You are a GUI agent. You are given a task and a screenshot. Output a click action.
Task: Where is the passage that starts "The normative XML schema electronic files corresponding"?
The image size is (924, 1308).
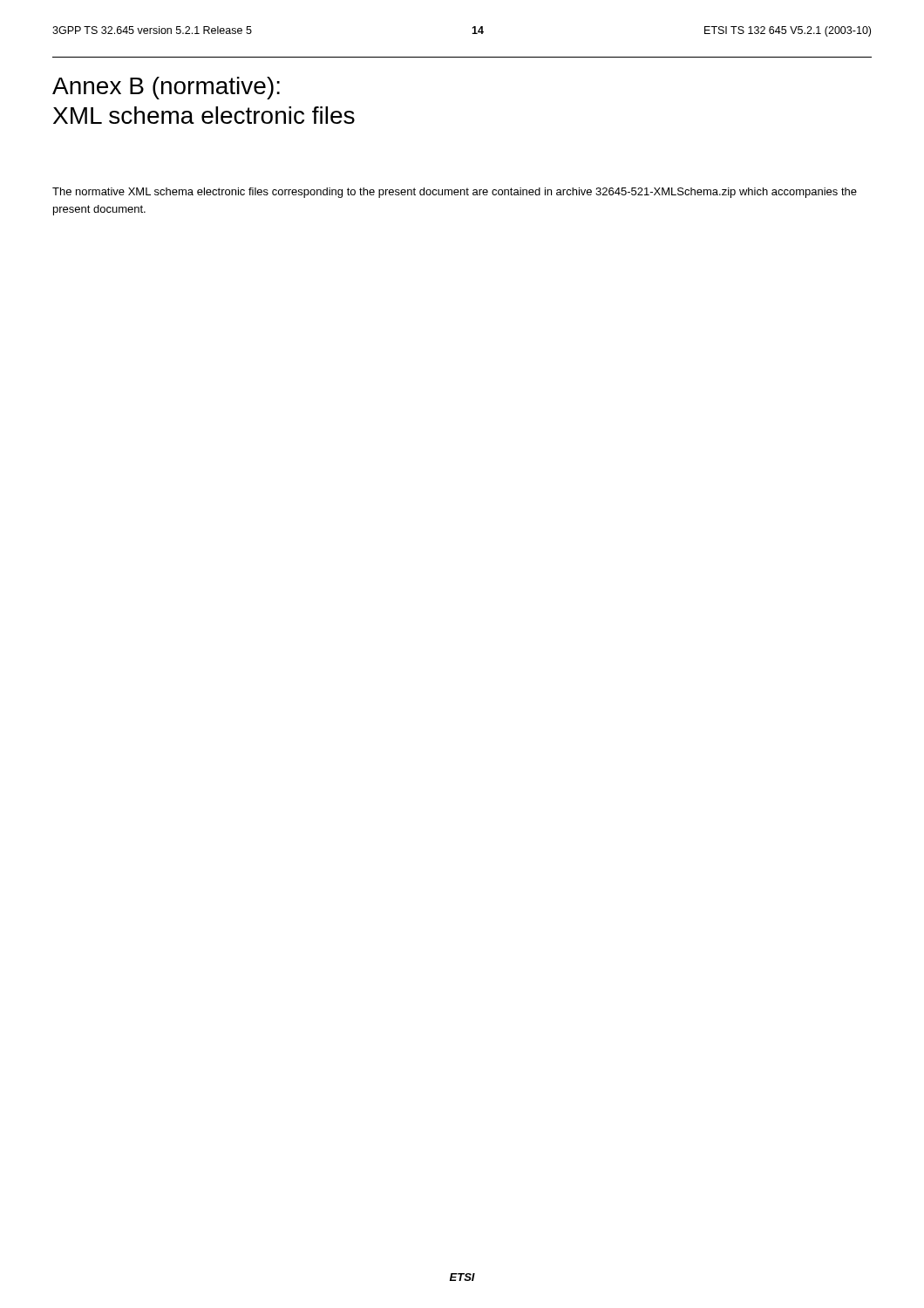(x=455, y=200)
